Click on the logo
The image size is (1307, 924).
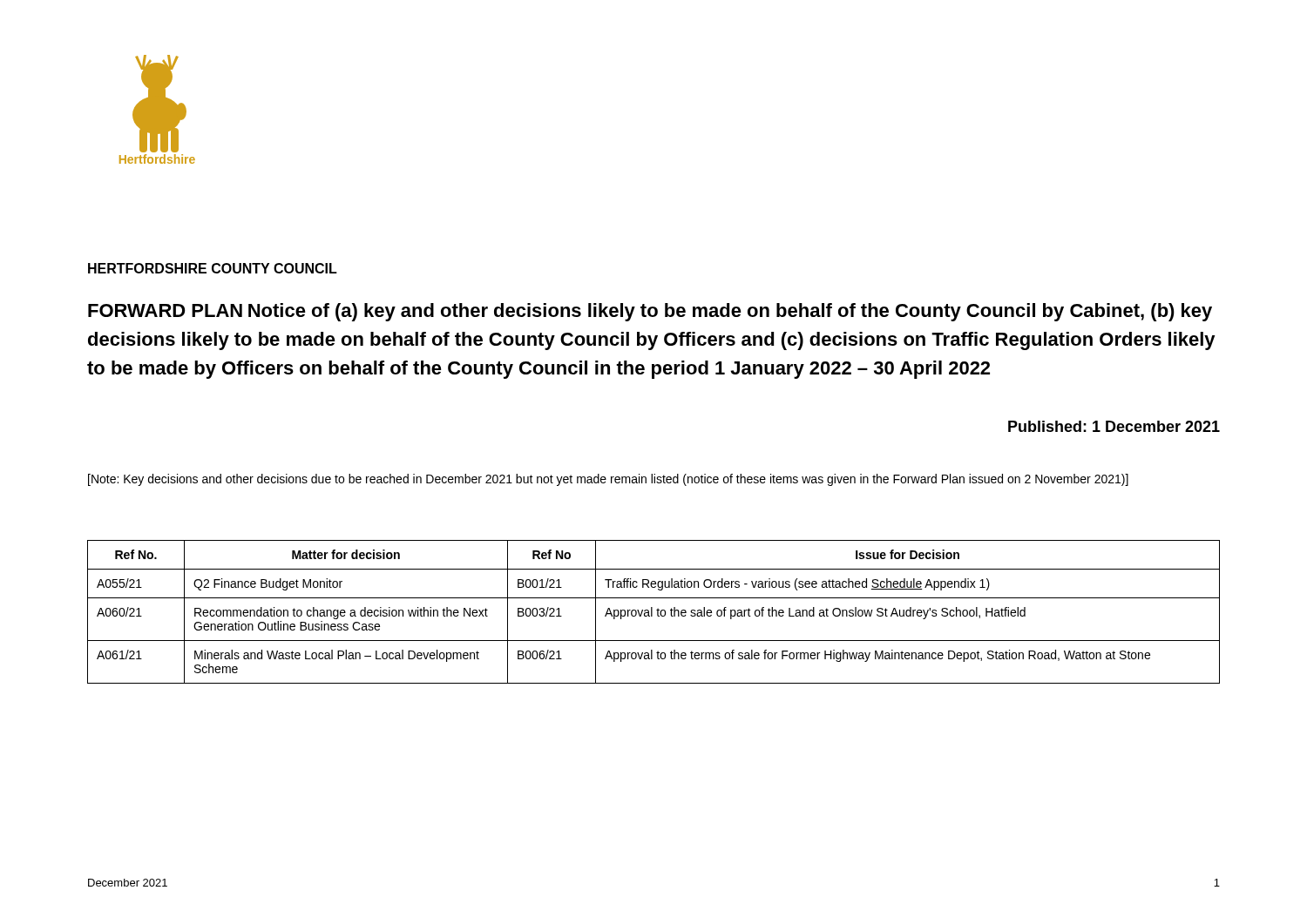click(157, 109)
